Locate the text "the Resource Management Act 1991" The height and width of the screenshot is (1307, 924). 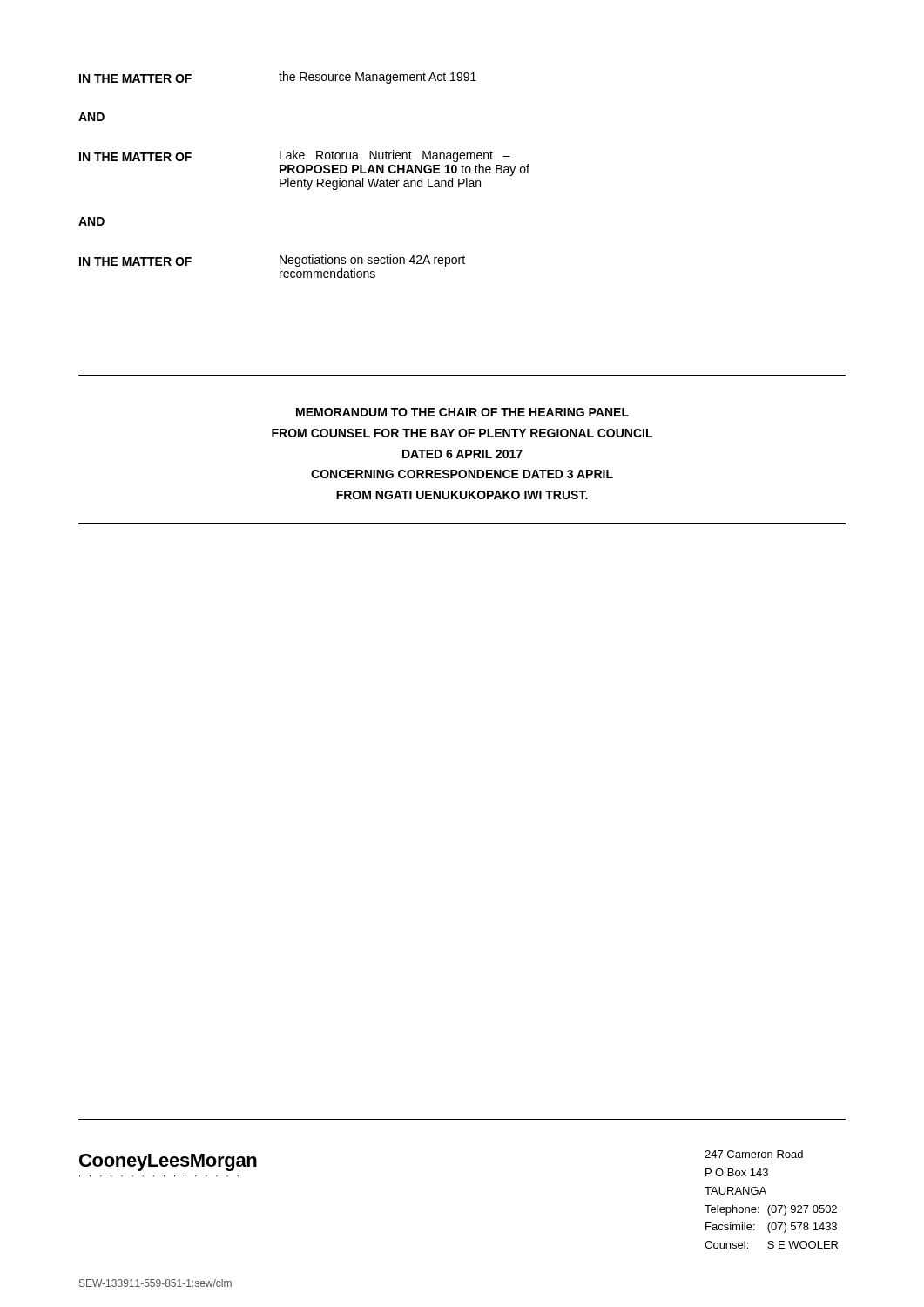(x=378, y=77)
